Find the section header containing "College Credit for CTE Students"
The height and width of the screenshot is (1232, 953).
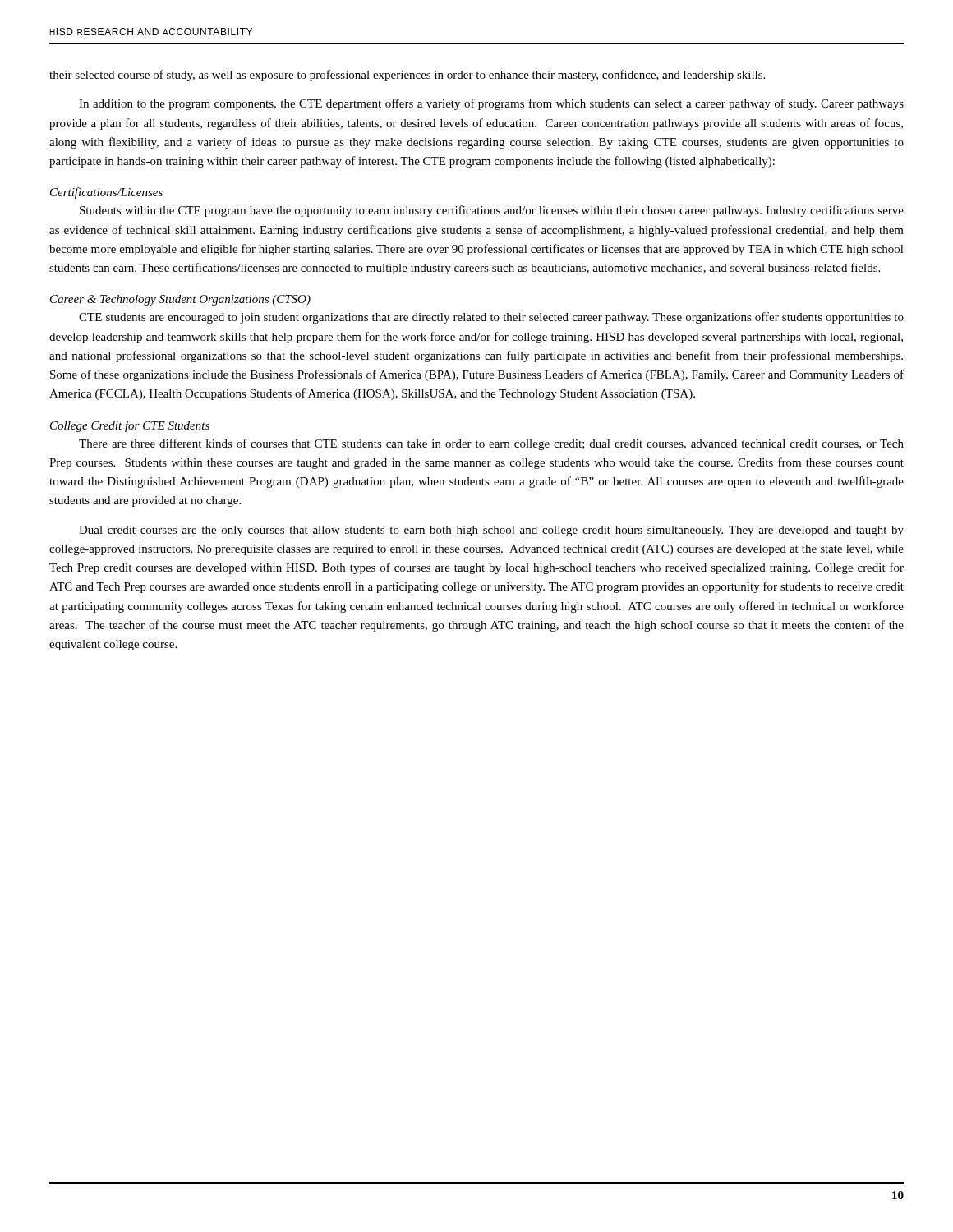pos(130,425)
